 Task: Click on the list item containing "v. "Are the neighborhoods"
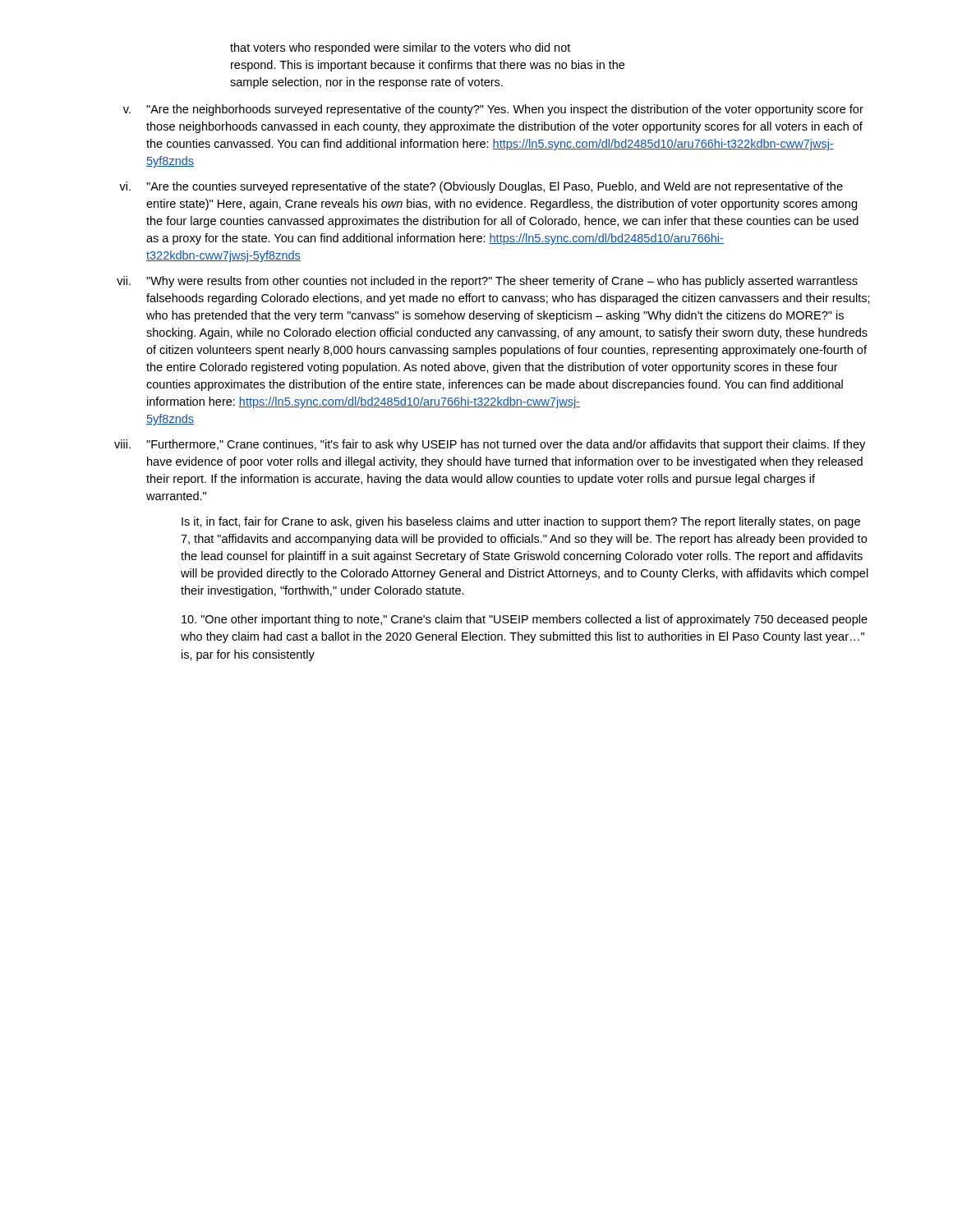click(476, 136)
